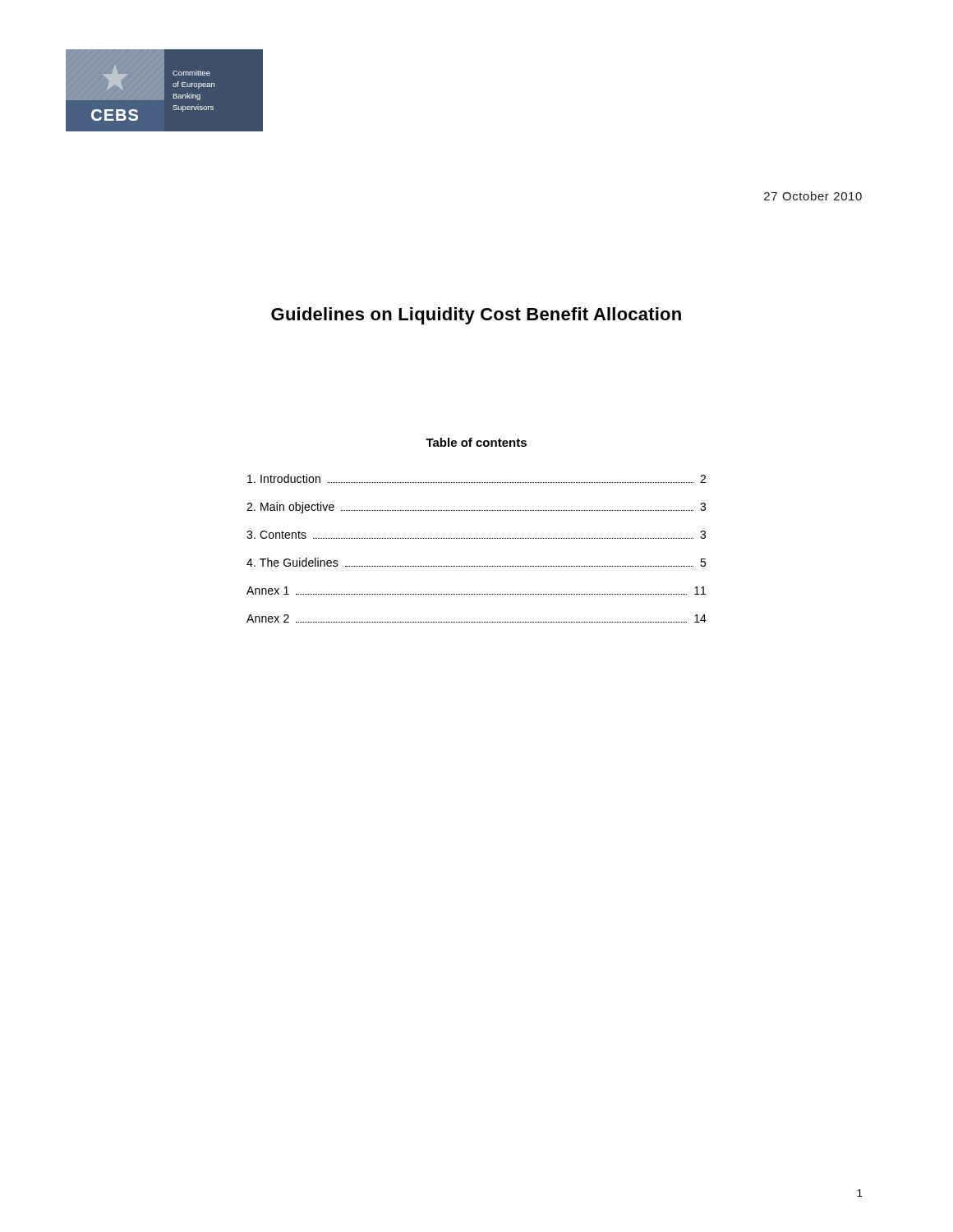The width and height of the screenshot is (953, 1232).
Task: Navigate to the text starting "4. The Guidelines 5"
Action: click(x=476, y=563)
